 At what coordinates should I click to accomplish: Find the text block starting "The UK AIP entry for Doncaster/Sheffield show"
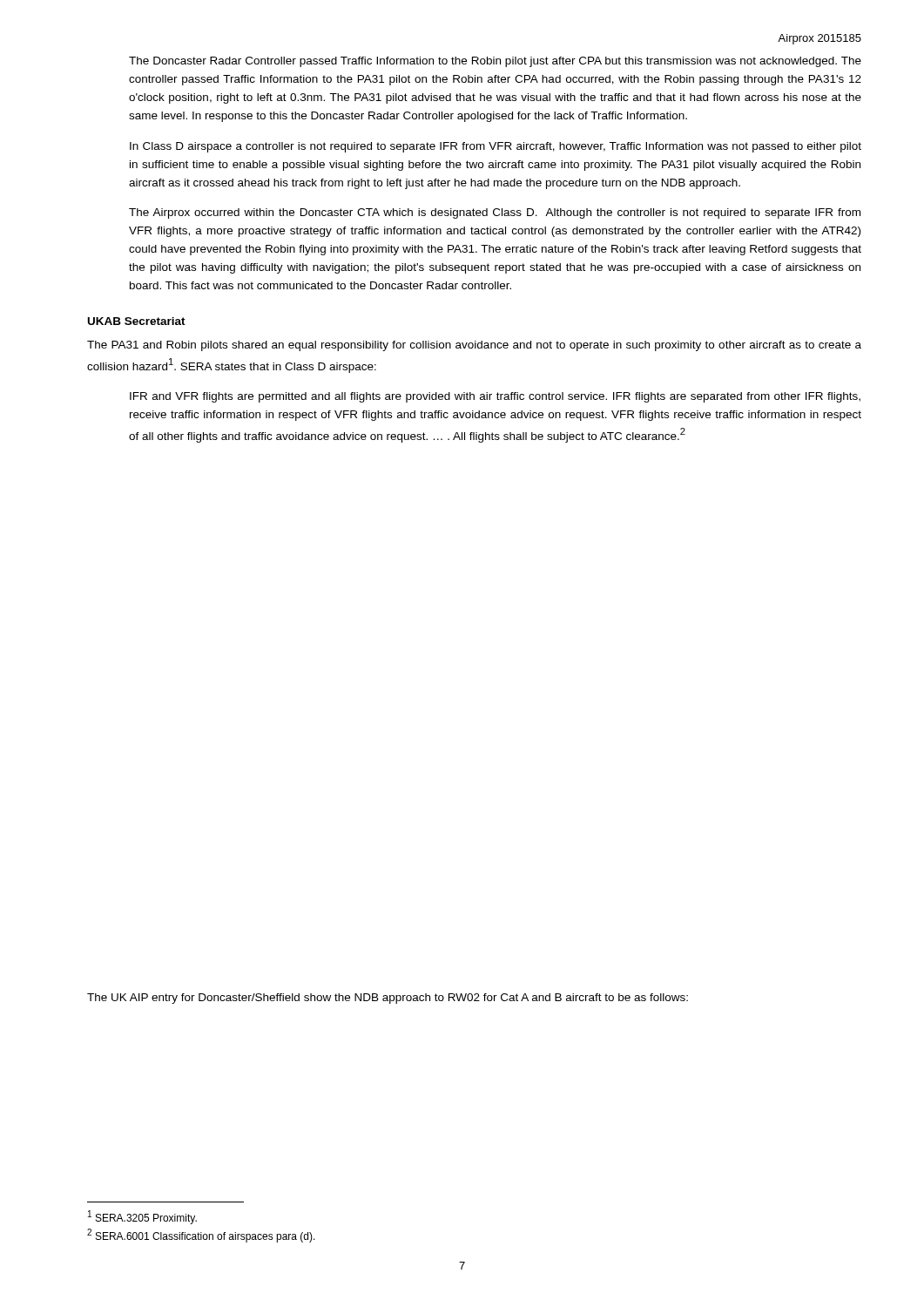pos(388,997)
